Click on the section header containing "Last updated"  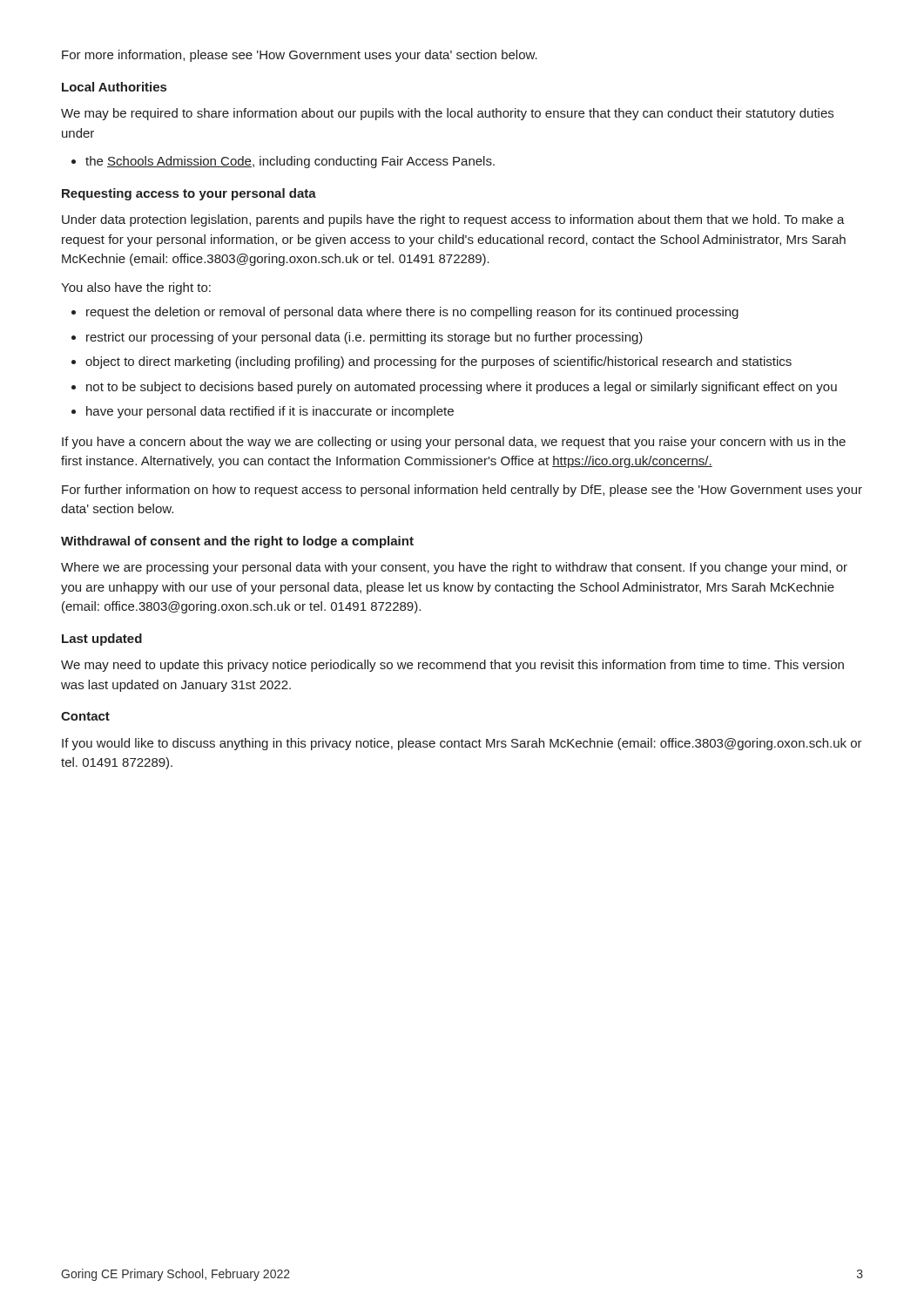point(102,638)
